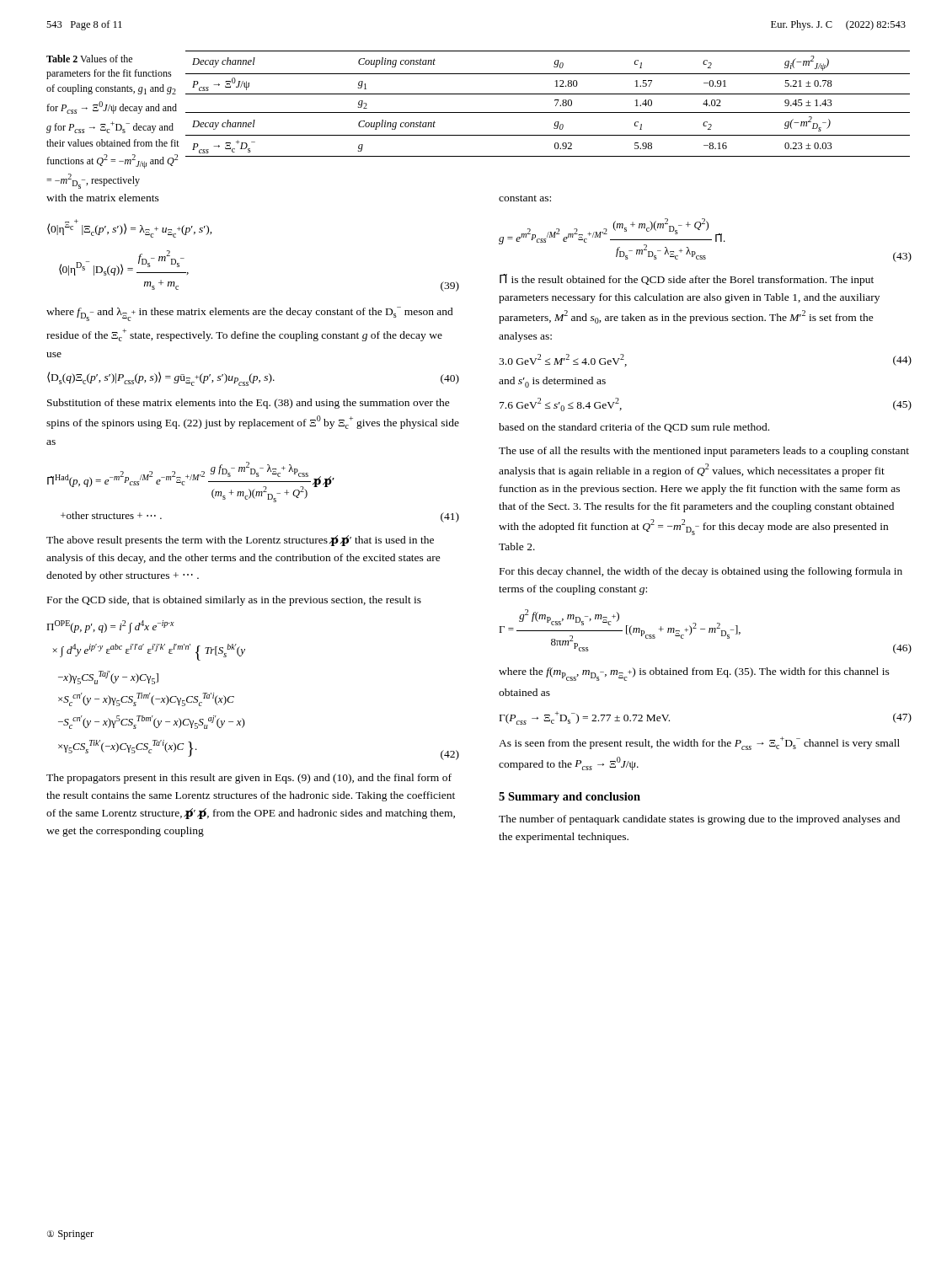The image size is (952, 1264).
Task: Locate the text block containing "The above result presents"
Action: pos(243,558)
